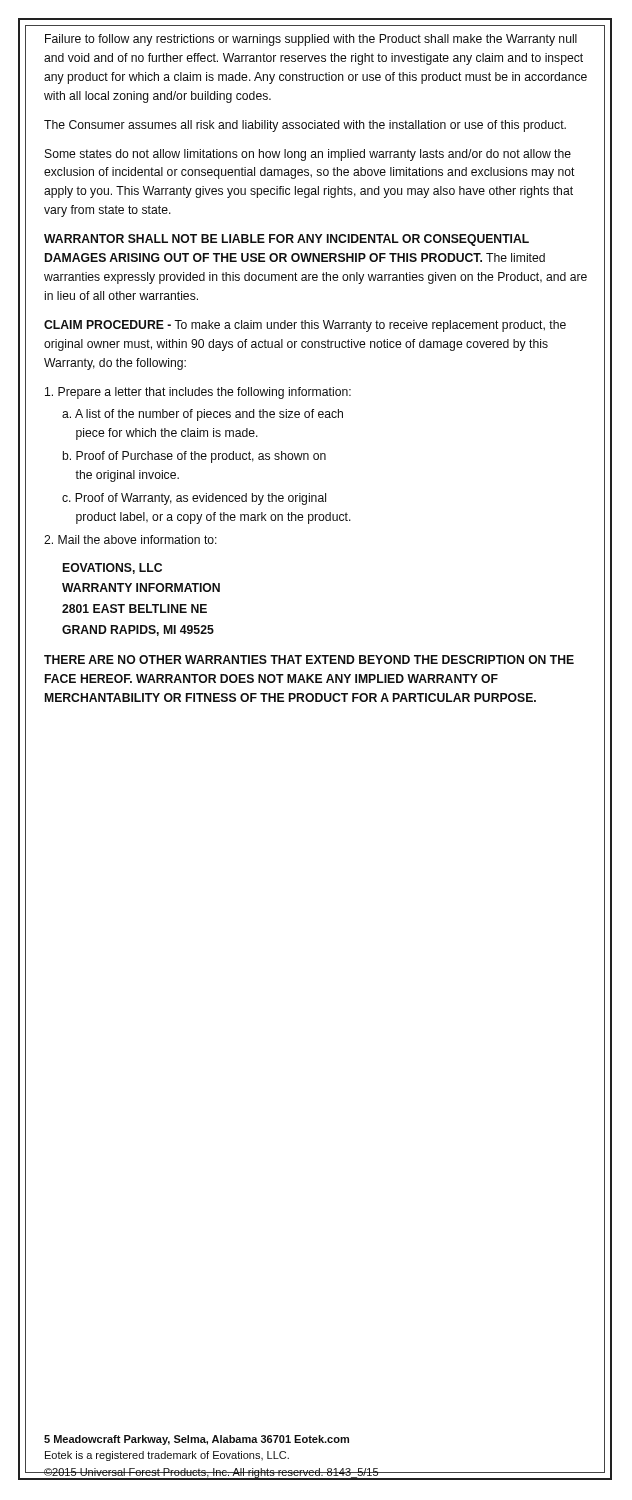Find the text block that reads "The Consumer assumes"
Viewport: 632px width, 1500px height.
click(x=316, y=125)
